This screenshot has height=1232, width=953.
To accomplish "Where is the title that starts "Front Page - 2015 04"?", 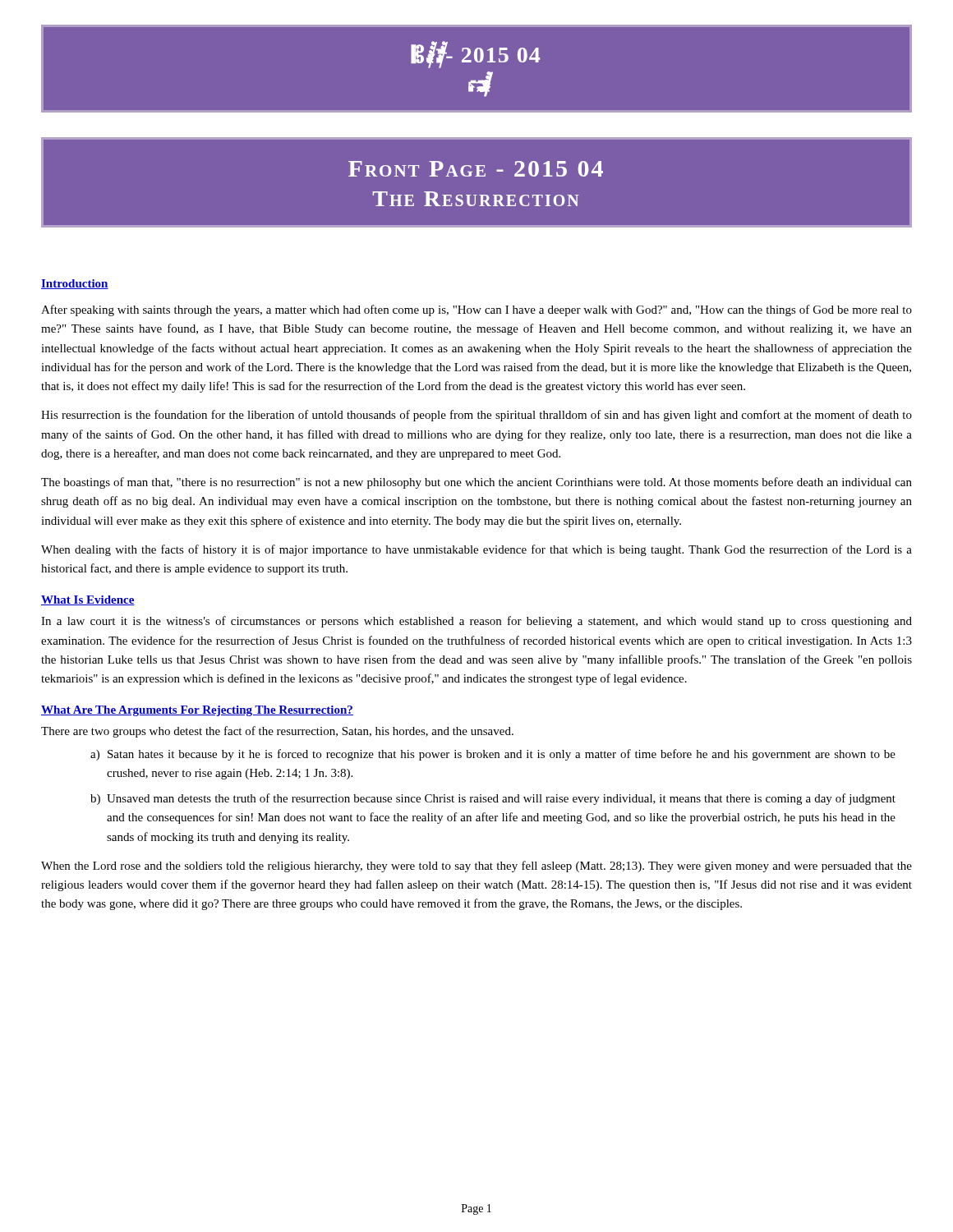I will pos(476,183).
